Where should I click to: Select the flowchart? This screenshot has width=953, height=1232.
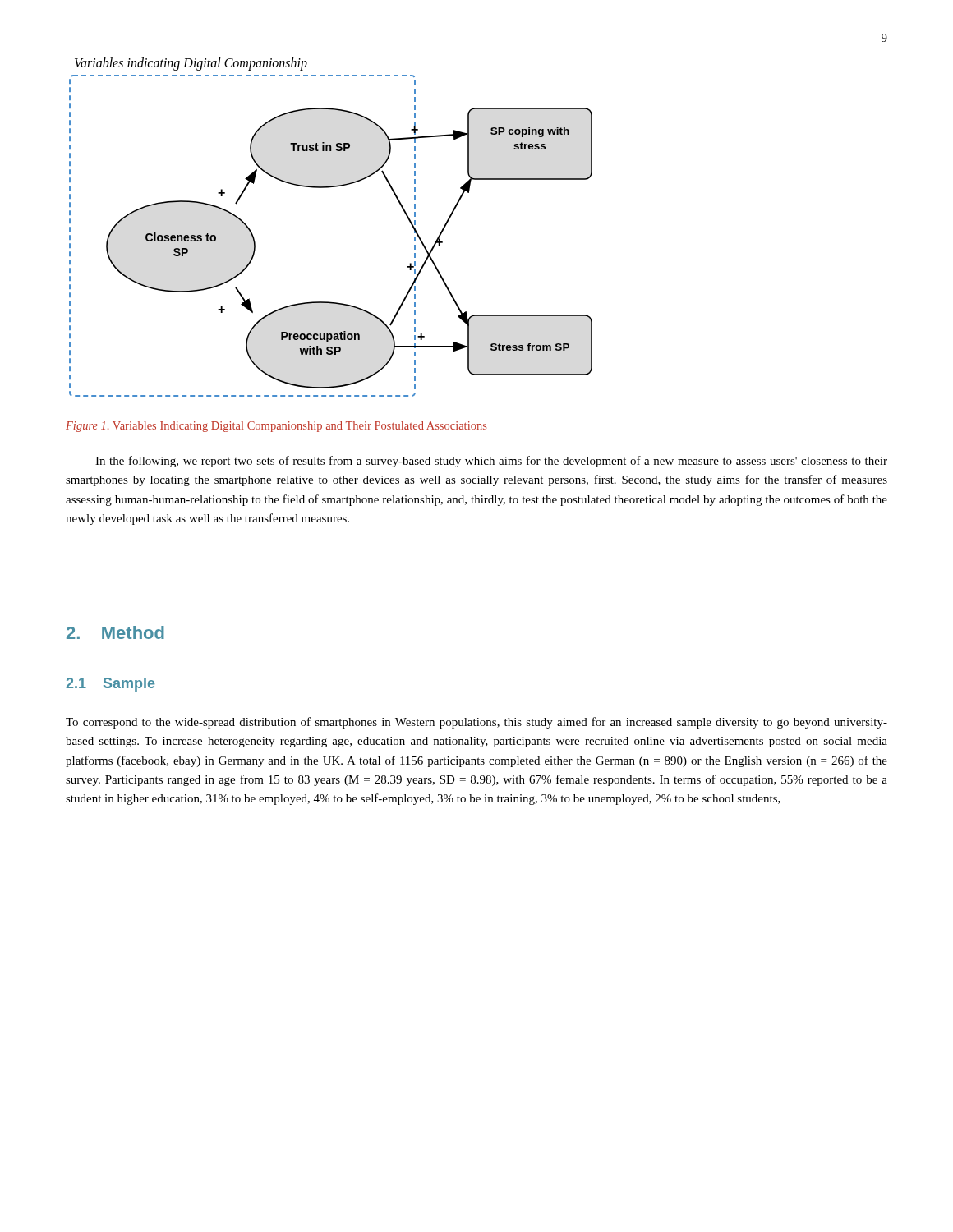pyautogui.click(x=345, y=240)
